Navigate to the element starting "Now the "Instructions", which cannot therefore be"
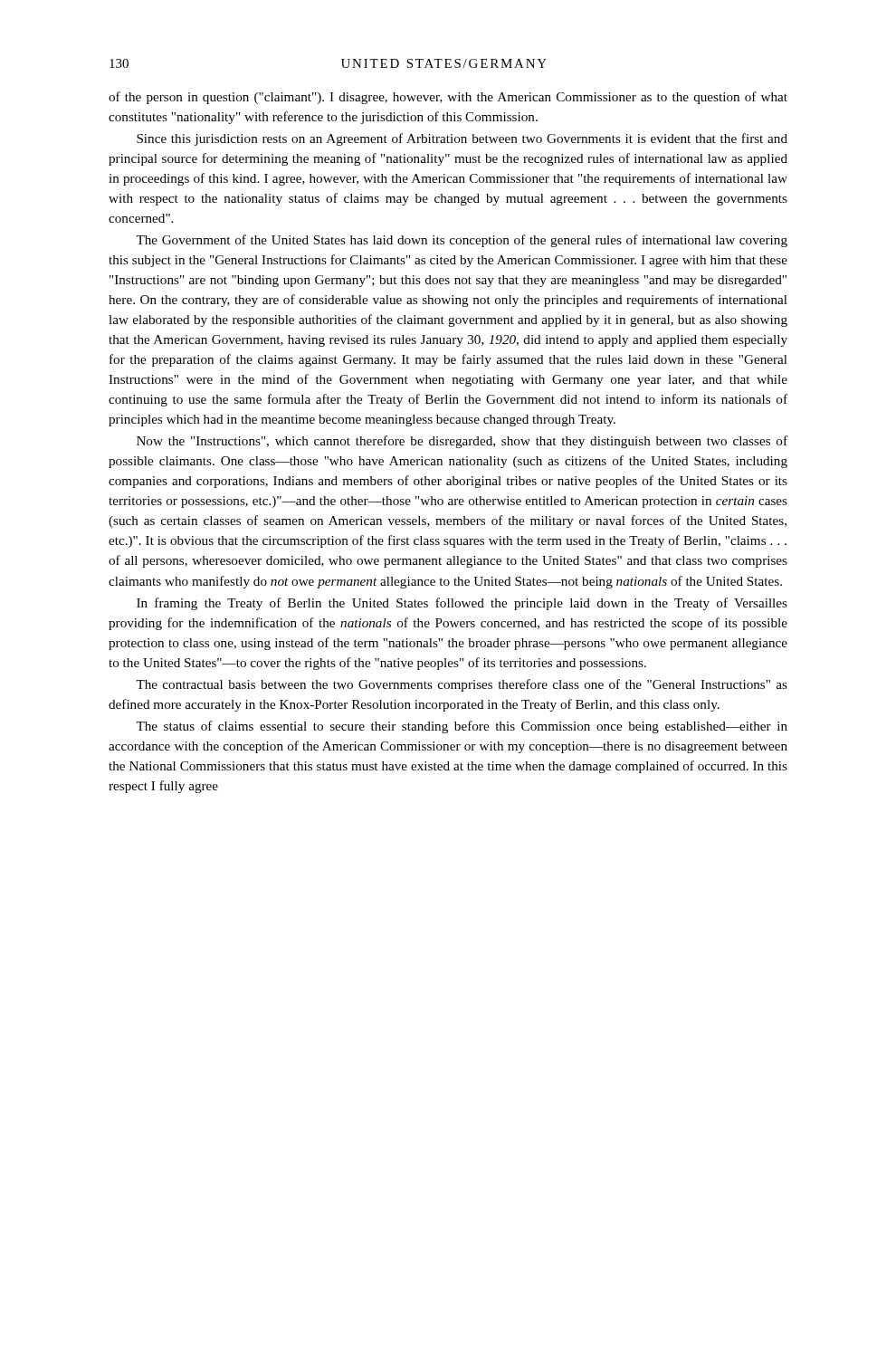 pos(448,511)
